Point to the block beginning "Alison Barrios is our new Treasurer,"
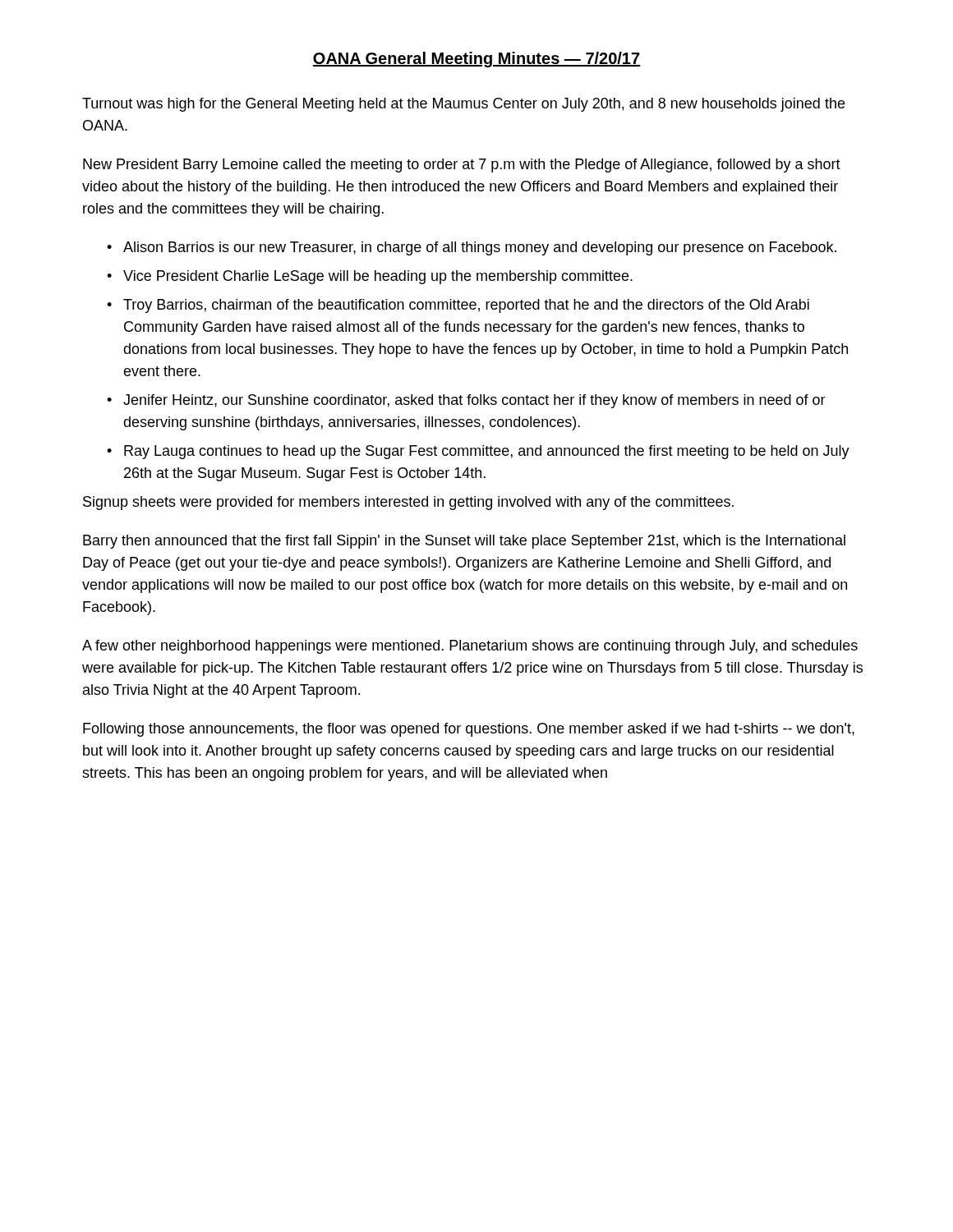This screenshot has width=953, height=1232. point(480,247)
